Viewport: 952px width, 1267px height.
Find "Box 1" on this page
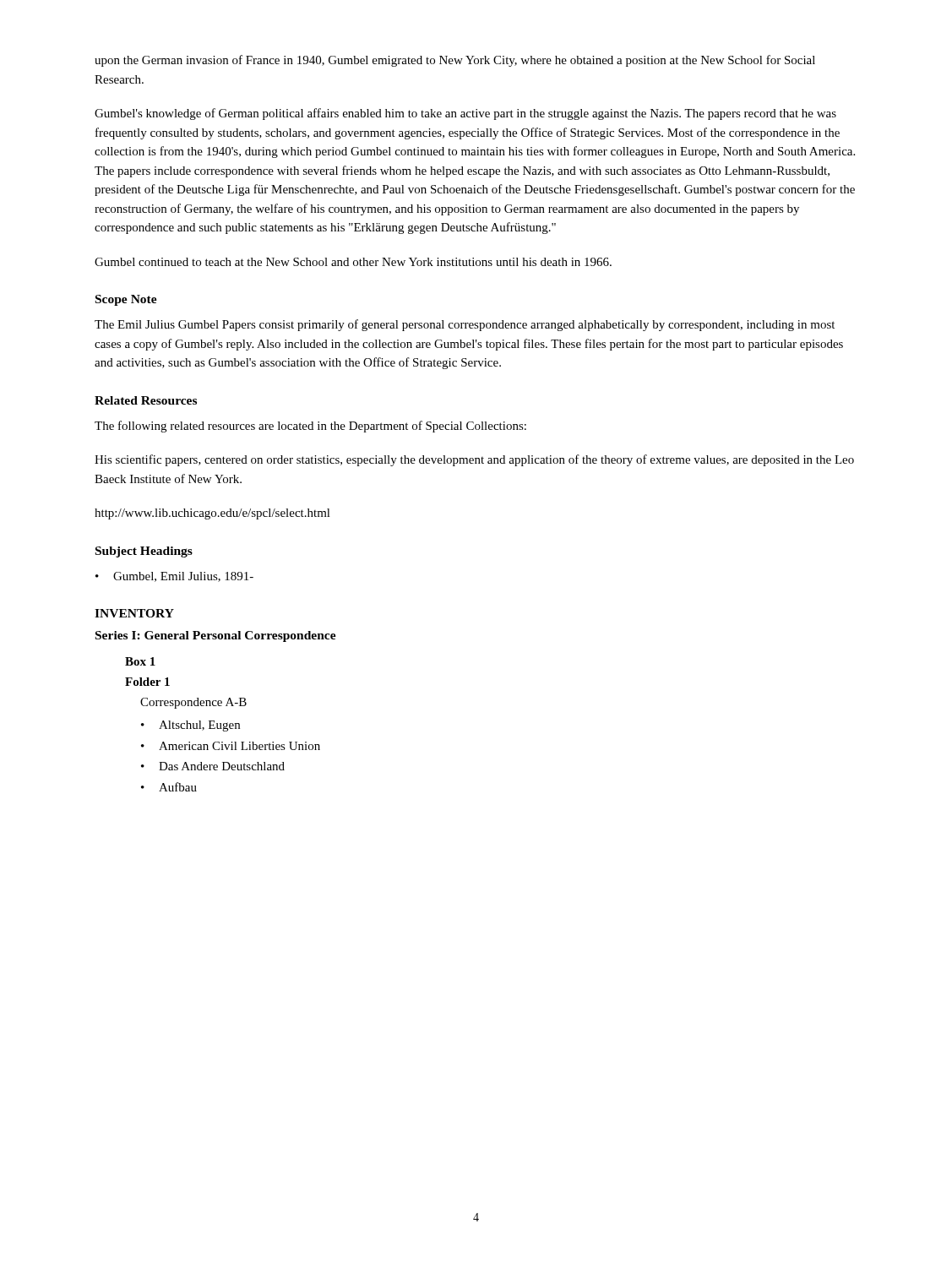pos(140,661)
